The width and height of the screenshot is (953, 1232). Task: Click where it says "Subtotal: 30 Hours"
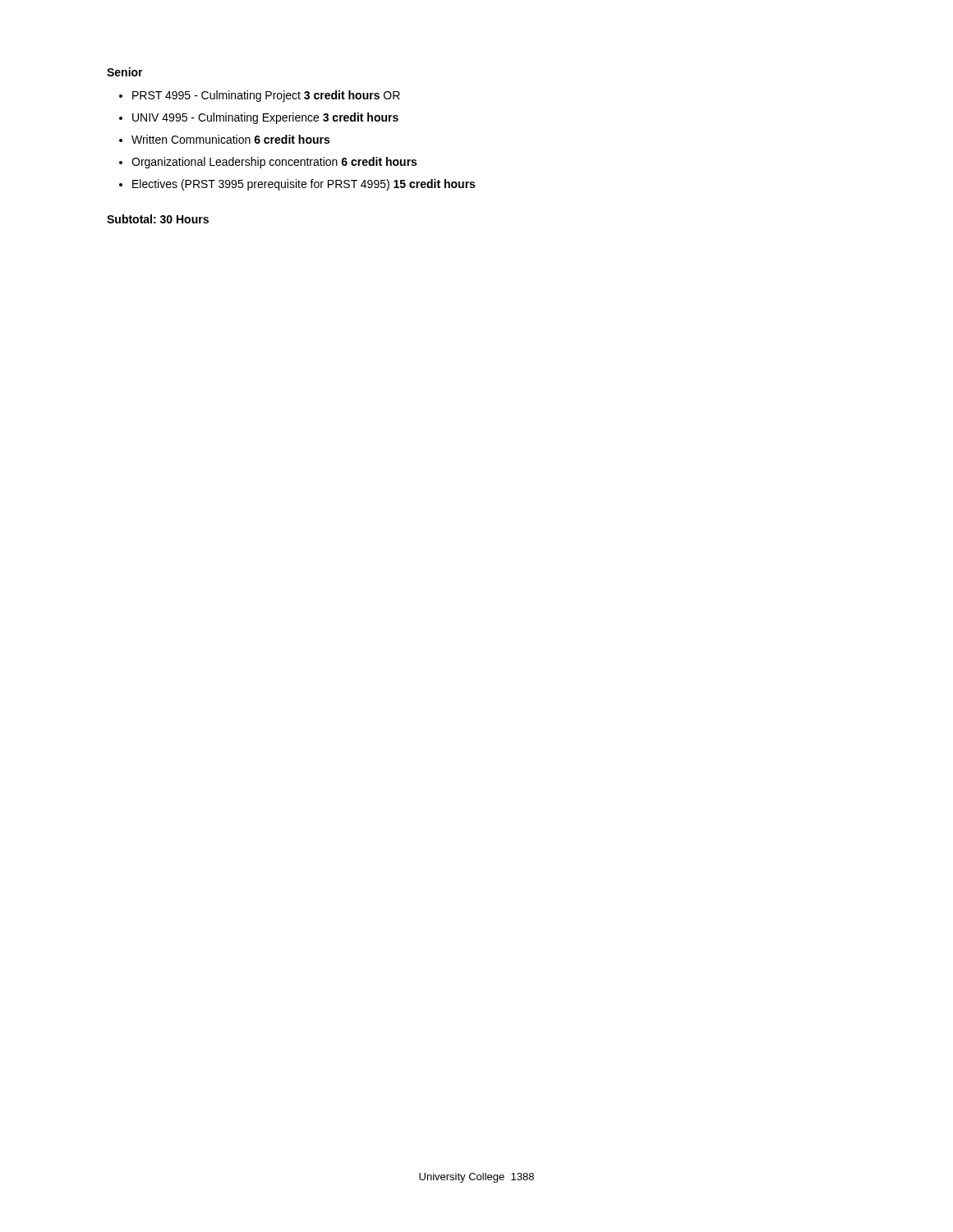[x=158, y=219]
